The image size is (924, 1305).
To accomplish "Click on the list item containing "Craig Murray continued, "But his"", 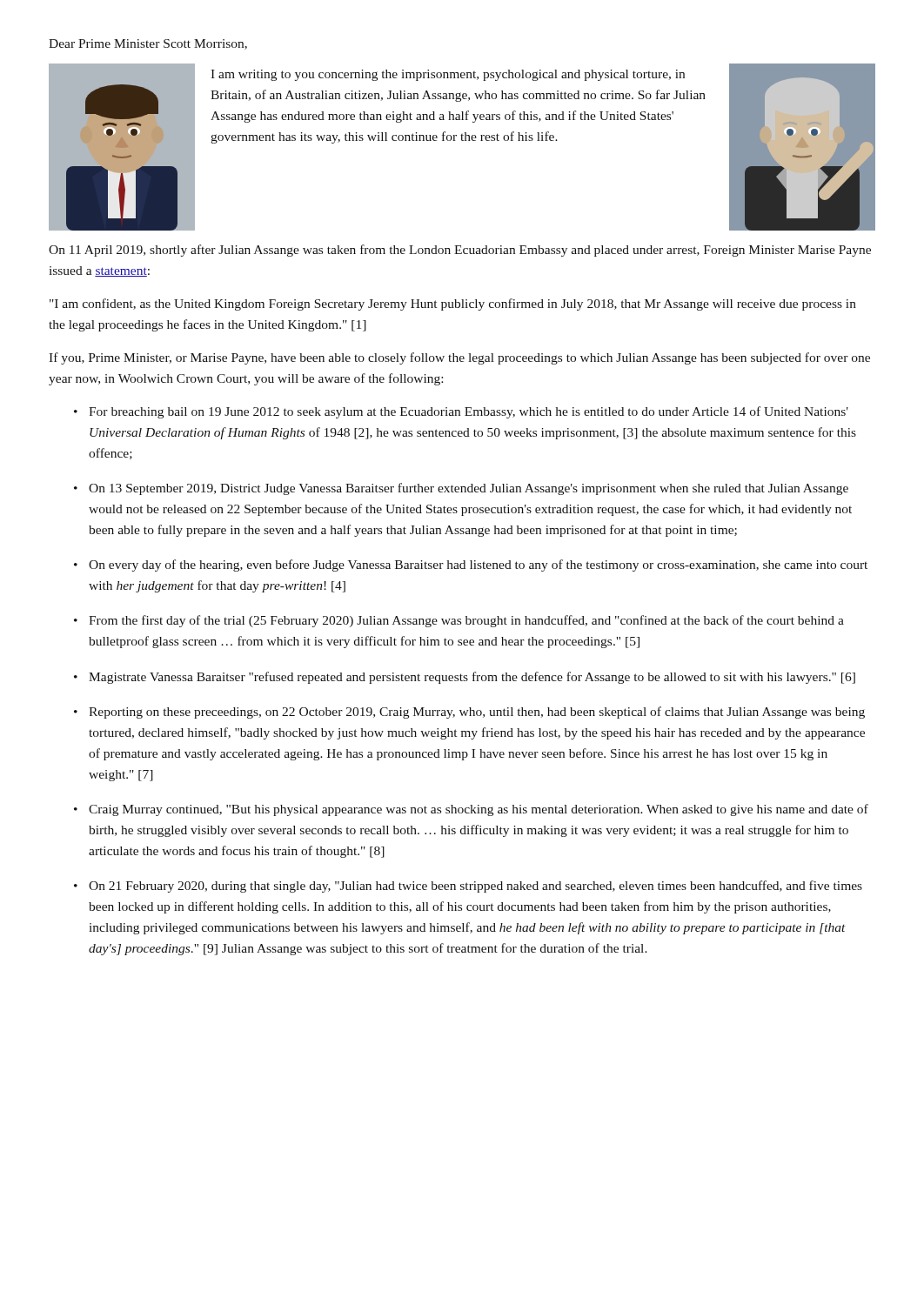I will pyautogui.click(x=478, y=829).
